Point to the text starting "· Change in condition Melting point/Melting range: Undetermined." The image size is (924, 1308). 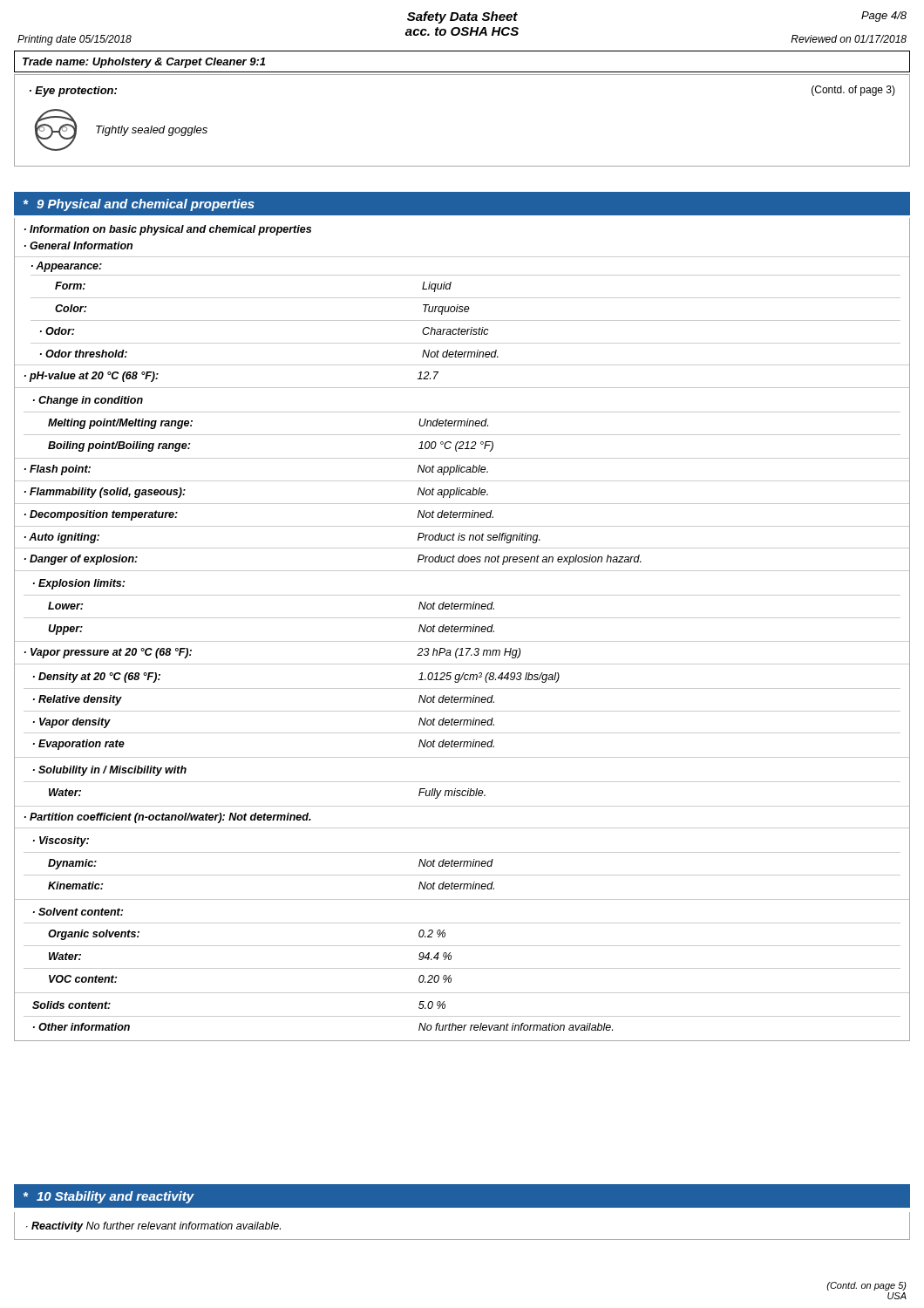462,423
